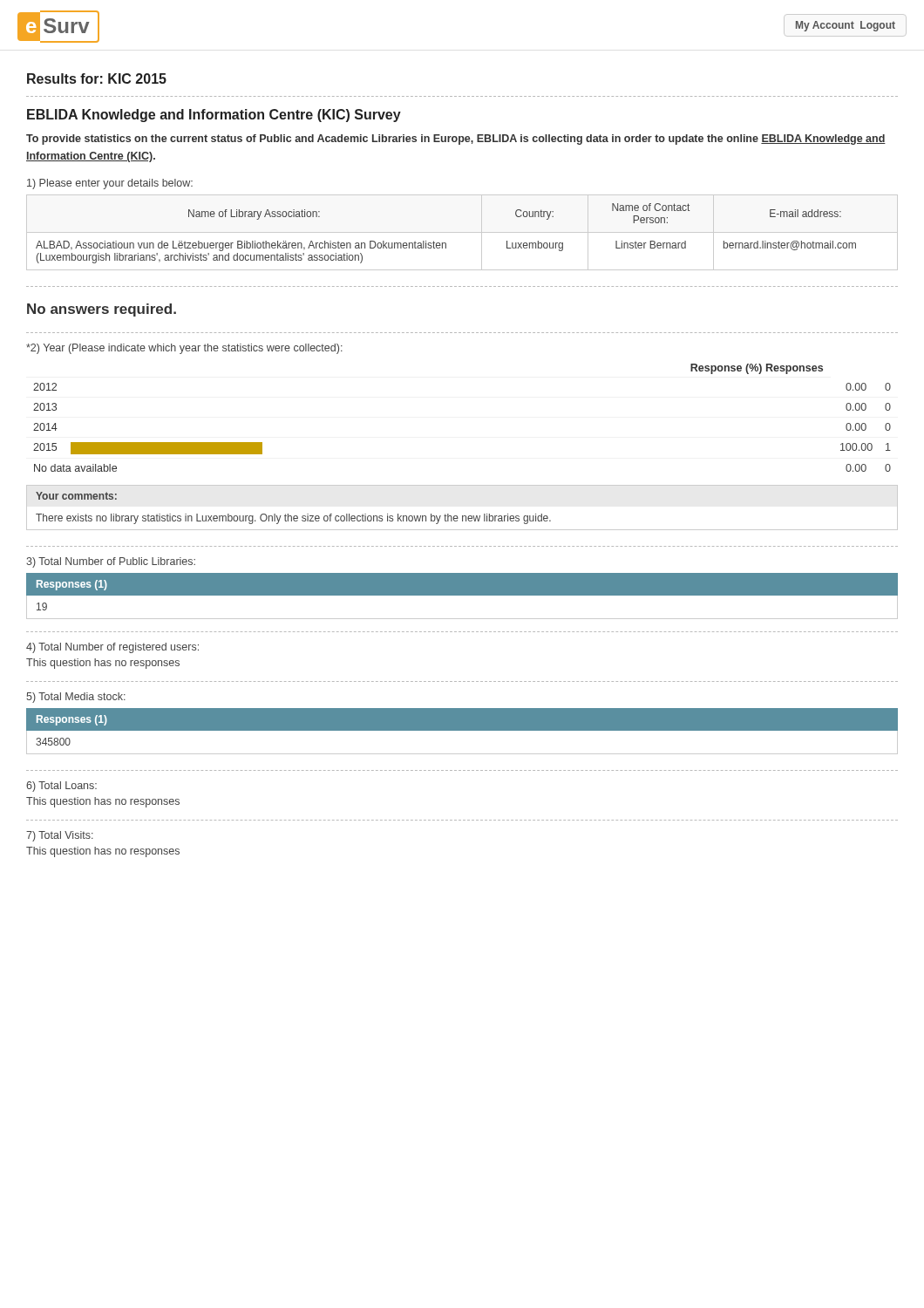Screen dimensions: 1308x924
Task: Find the text block containing "1) Please enter"
Action: tap(110, 183)
